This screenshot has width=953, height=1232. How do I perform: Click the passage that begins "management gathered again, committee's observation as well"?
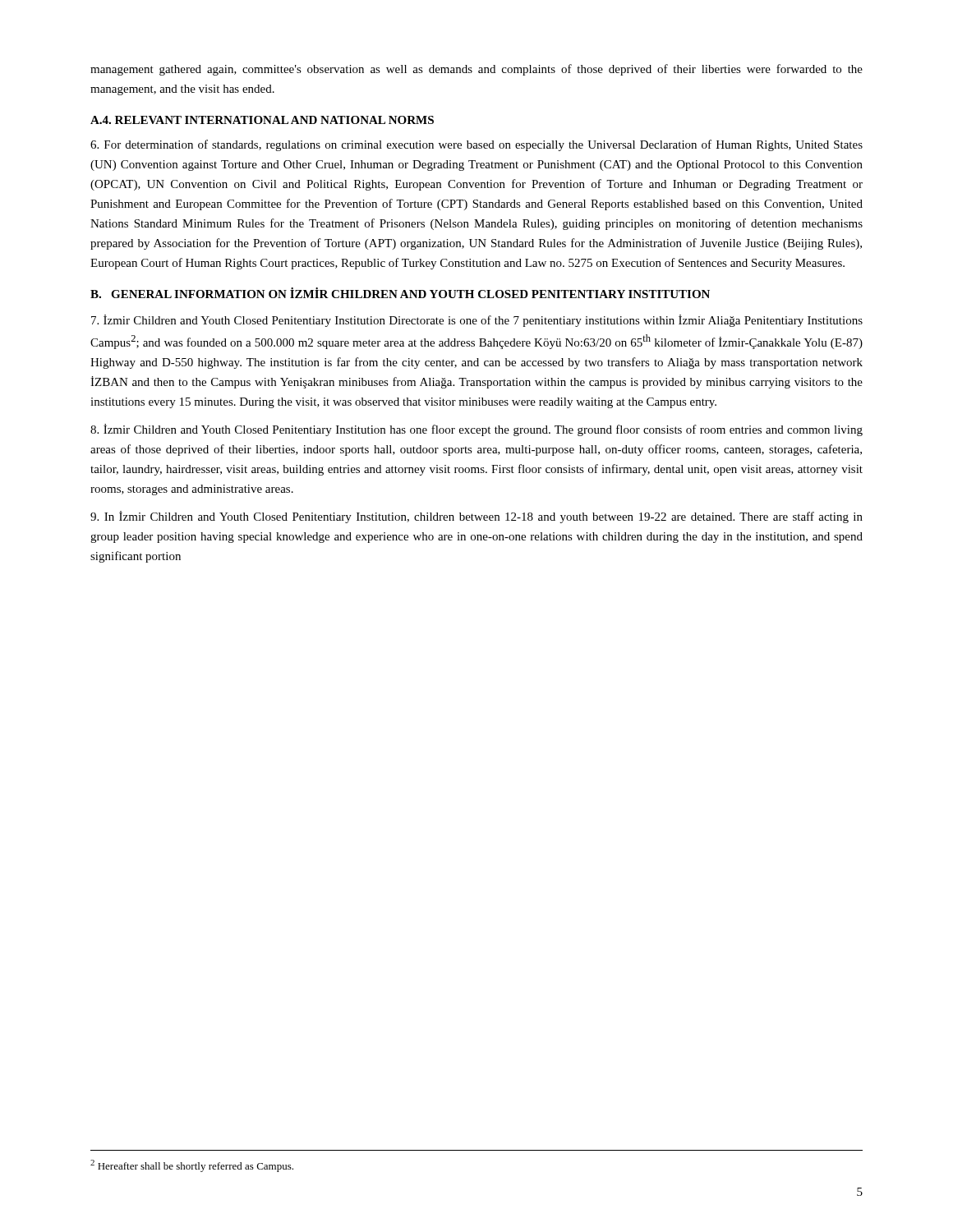pyautogui.click(x=476, y=79)
